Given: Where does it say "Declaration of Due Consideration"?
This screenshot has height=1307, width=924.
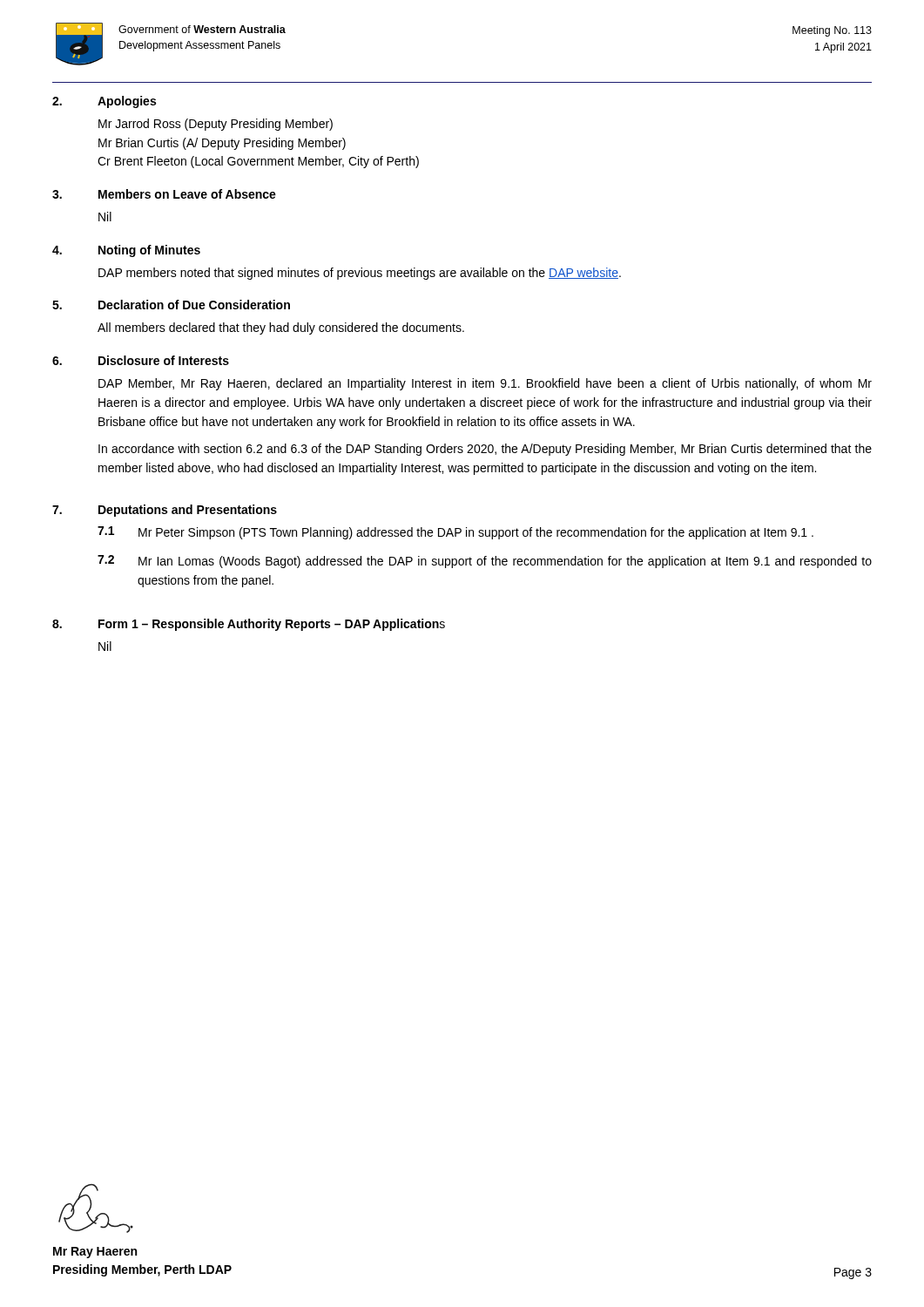Looking at the screenshot, I should click(194, 305).
